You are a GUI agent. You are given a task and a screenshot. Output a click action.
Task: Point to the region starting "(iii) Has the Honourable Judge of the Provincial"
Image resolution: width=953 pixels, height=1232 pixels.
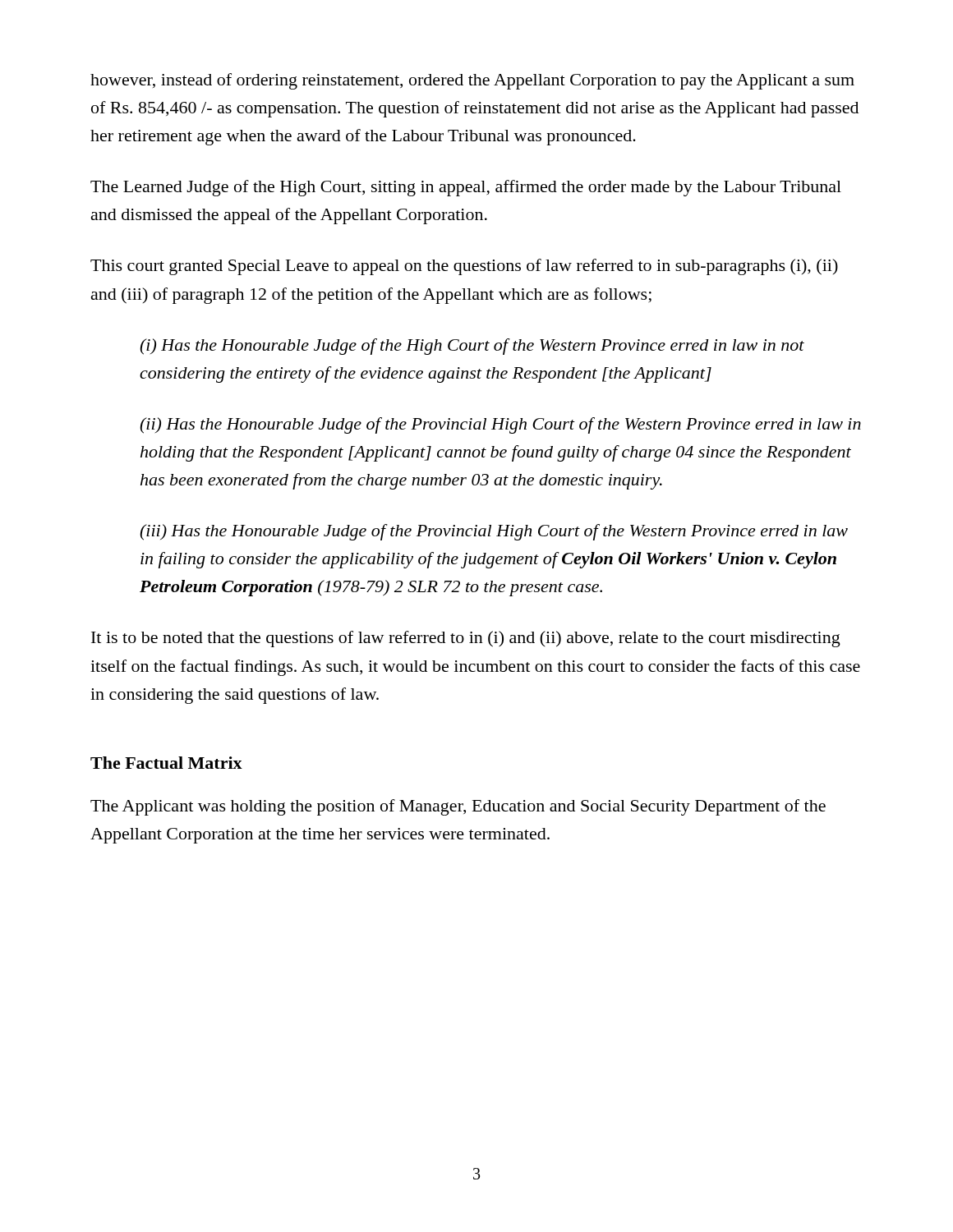[x=494, y=558]
